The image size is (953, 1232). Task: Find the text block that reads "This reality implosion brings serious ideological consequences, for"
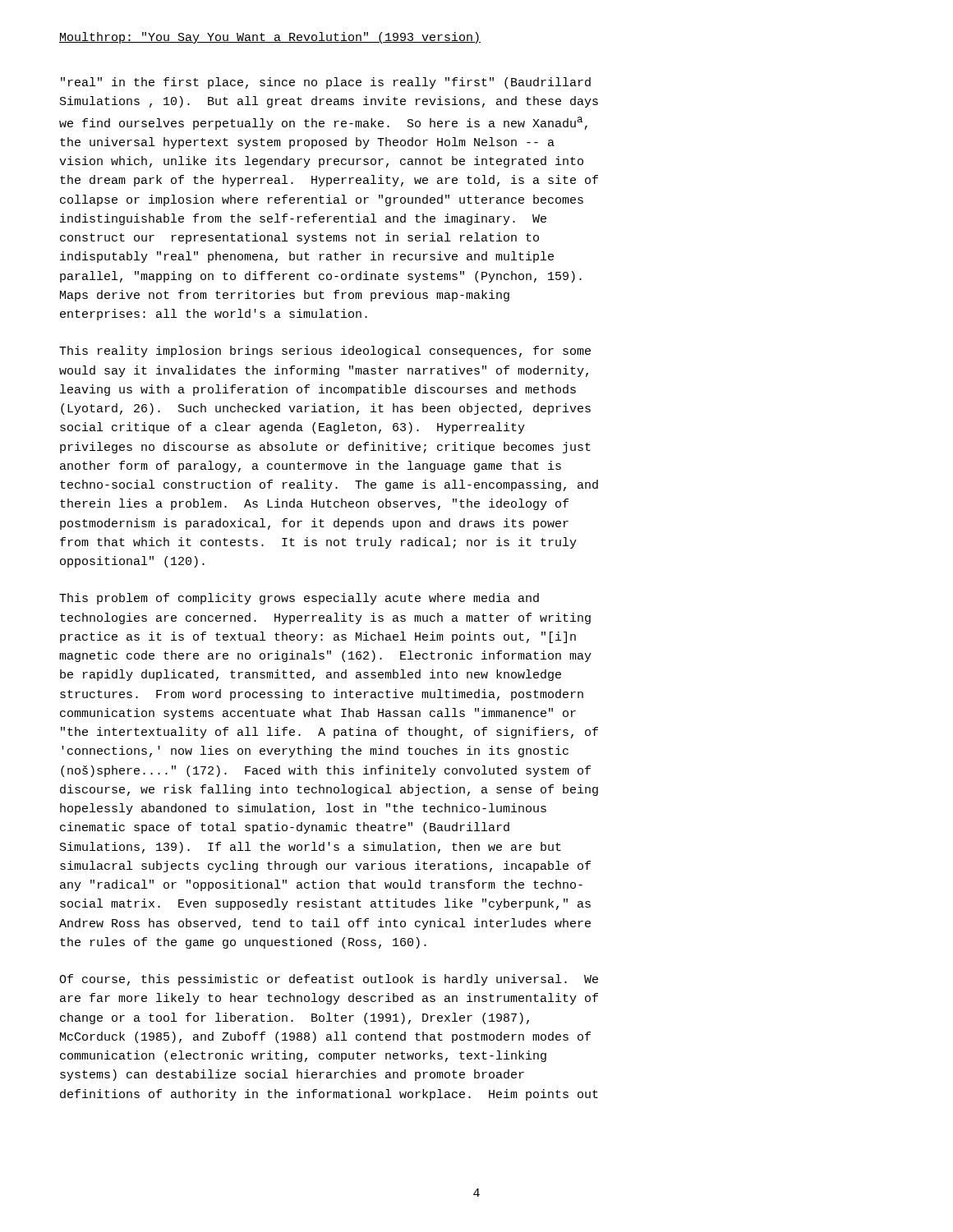329,457
